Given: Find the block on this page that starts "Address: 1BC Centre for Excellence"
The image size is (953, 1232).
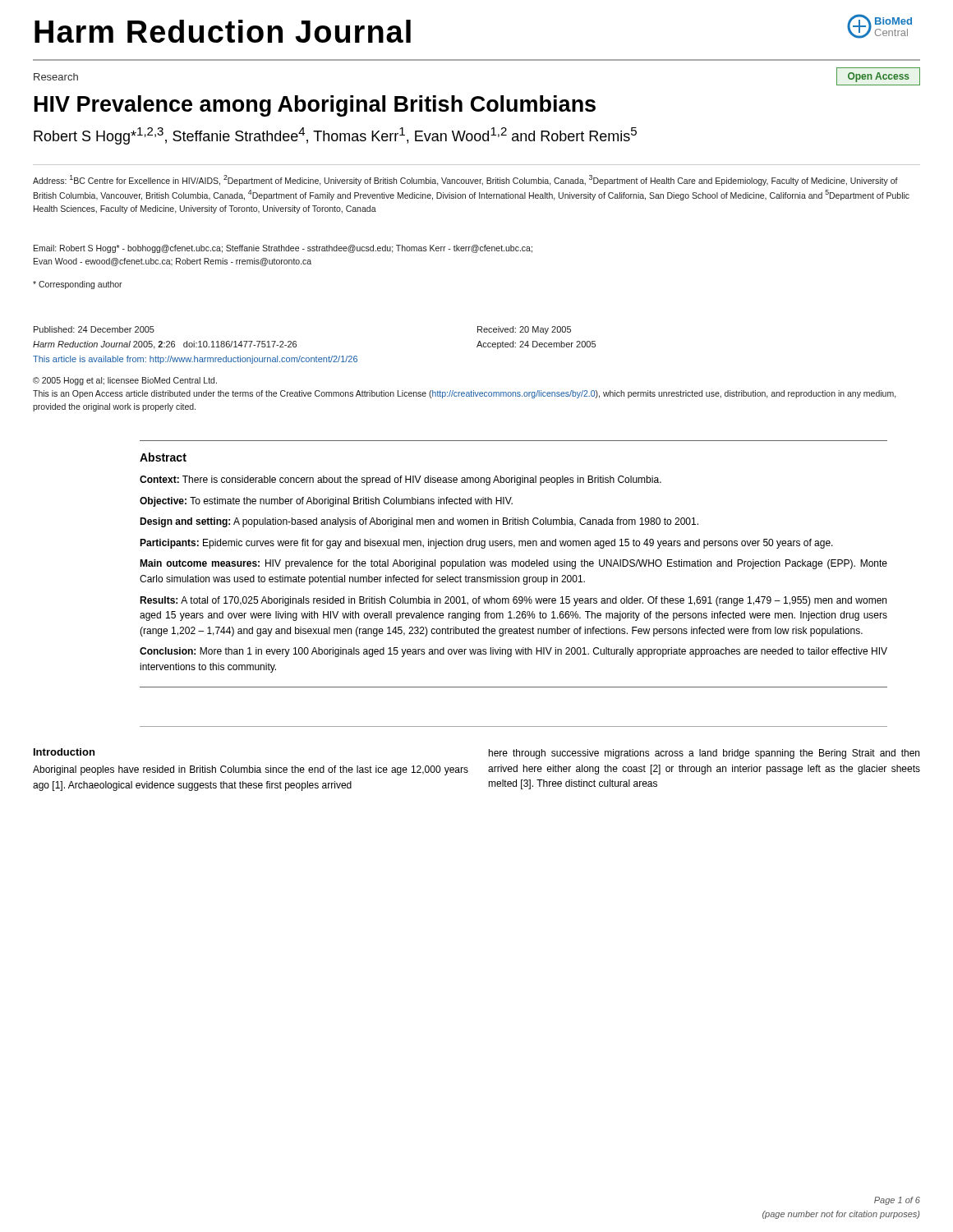Looking at the screenshot, I should pyautogui.click(x=471, y=193).
